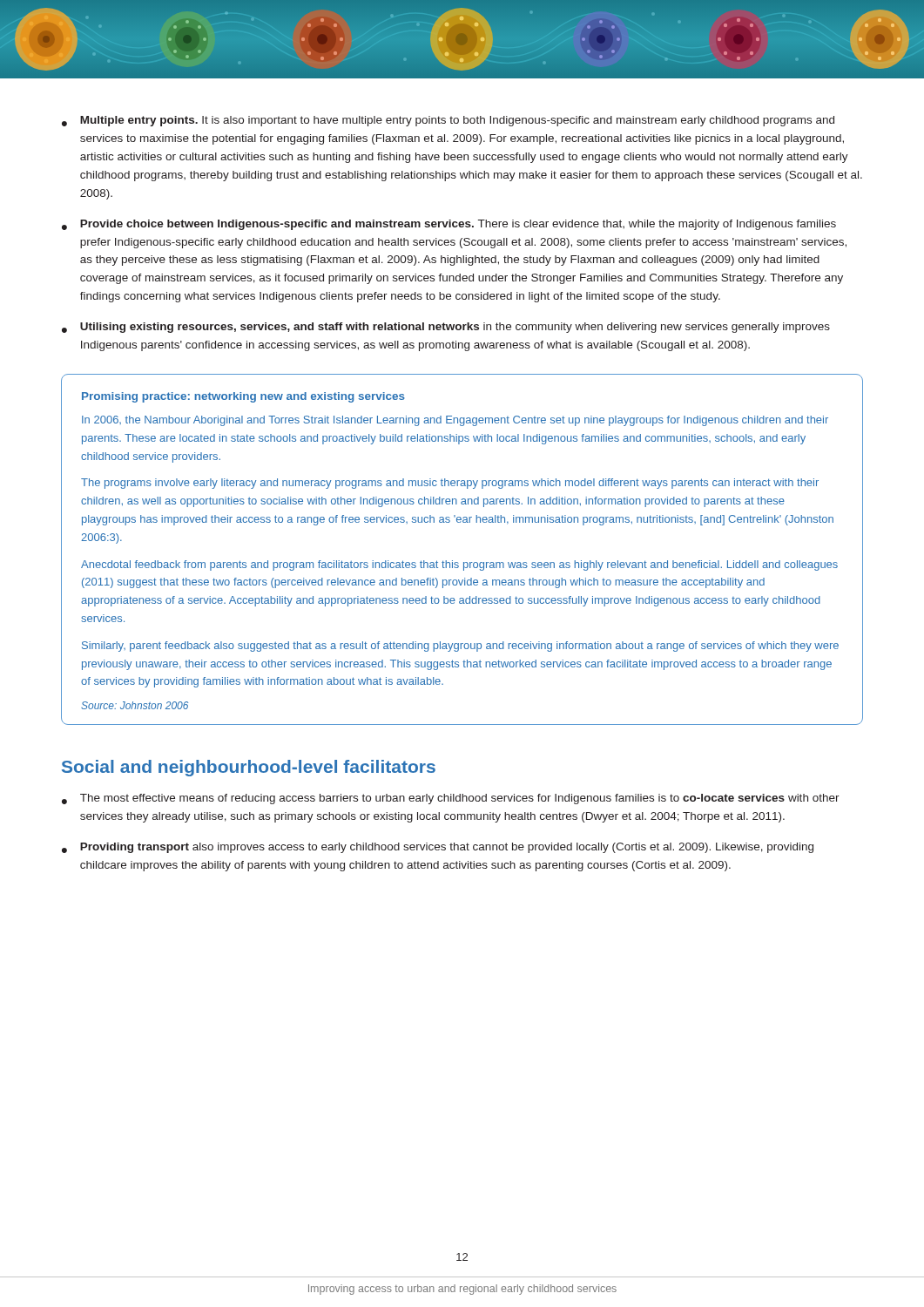Point to the block starting "In 2006, the"
Viewport: 924px width, 1307px height.
click(455, 438)
